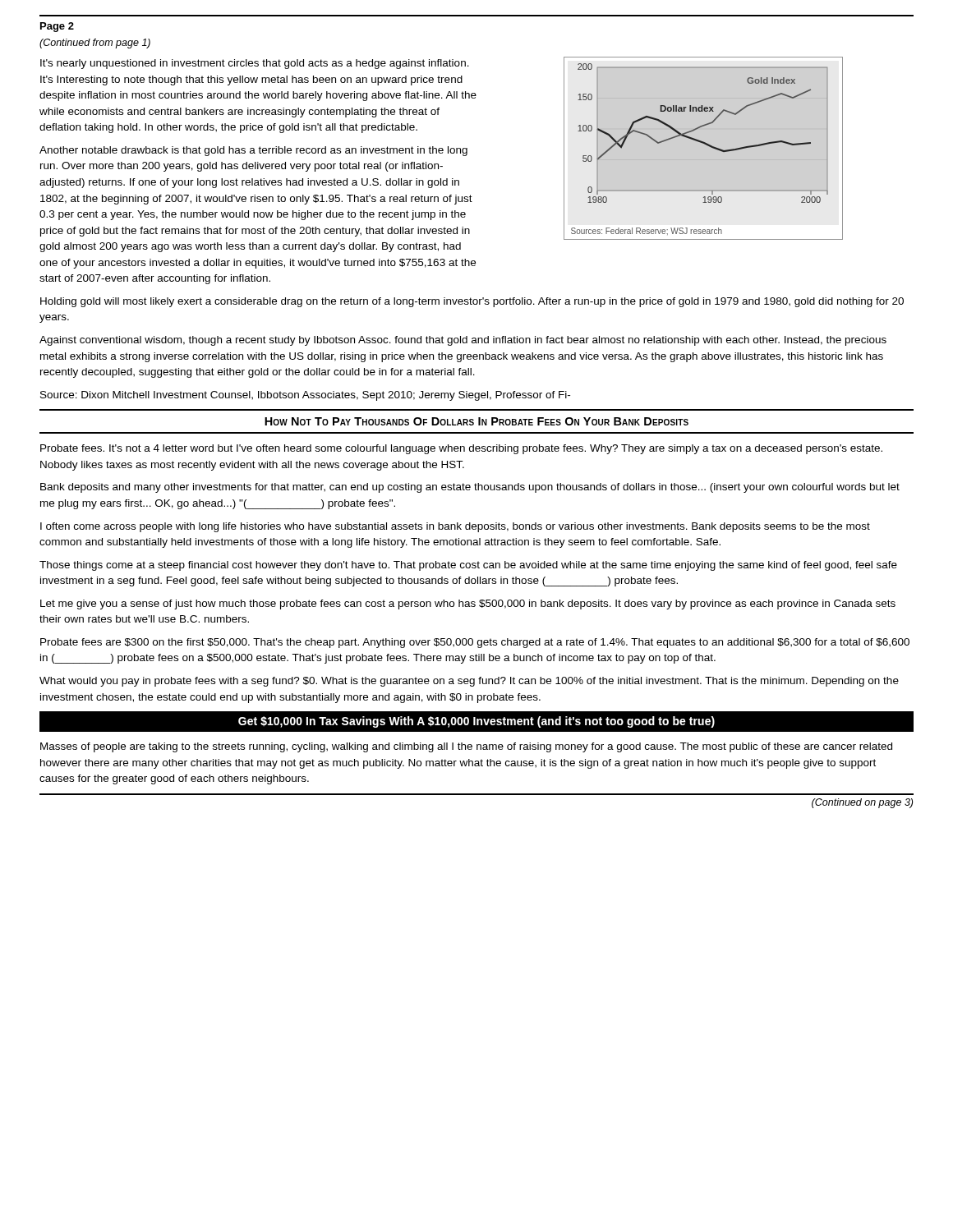Find the text block that says "It's nearly unquestioned"
Viewport: 953px width, 1232px height.
(x=259, y=95)
